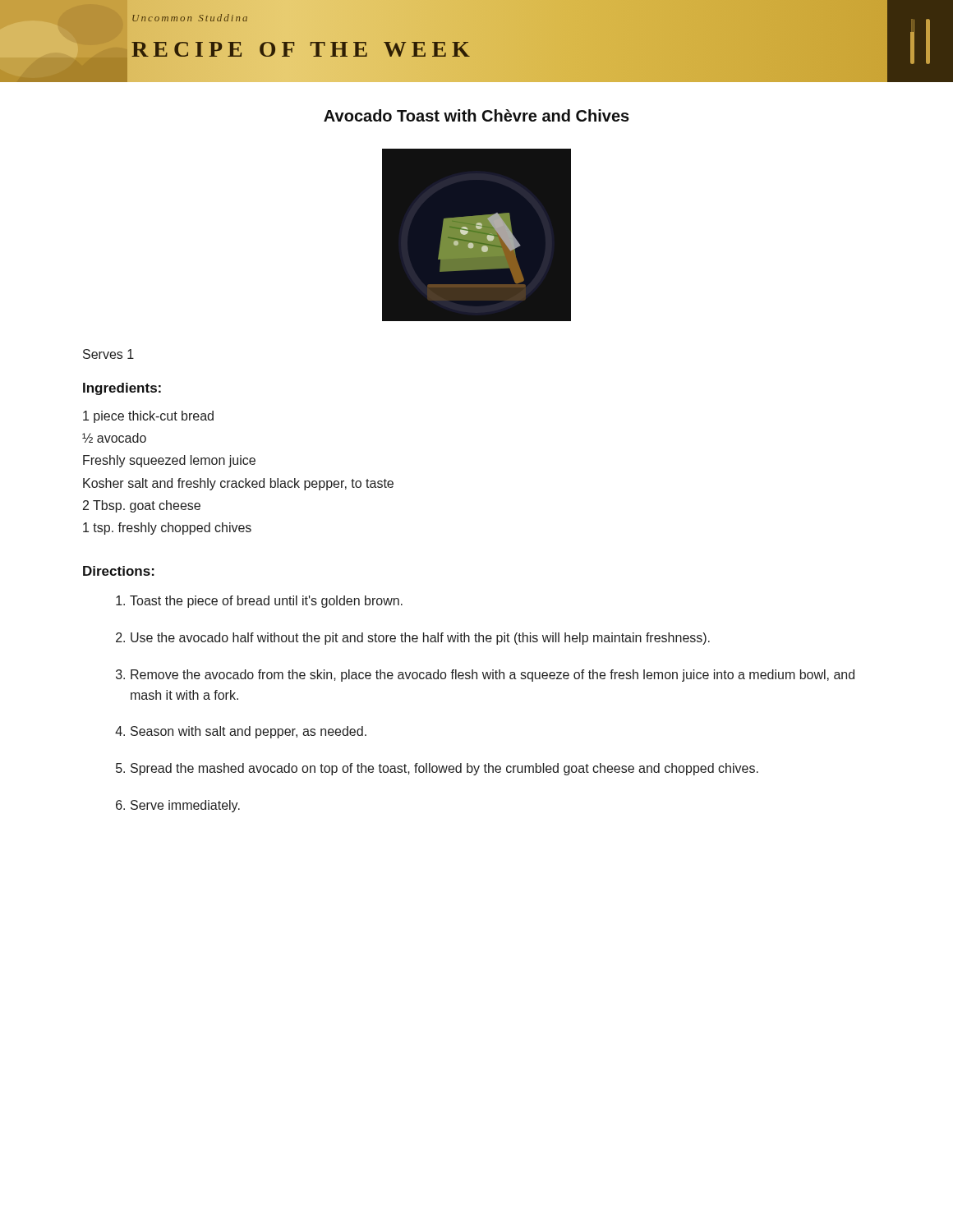Locate the text block starting "Use the avocado half"
This screenshot has width=953, height=1232.
(420, 638)
